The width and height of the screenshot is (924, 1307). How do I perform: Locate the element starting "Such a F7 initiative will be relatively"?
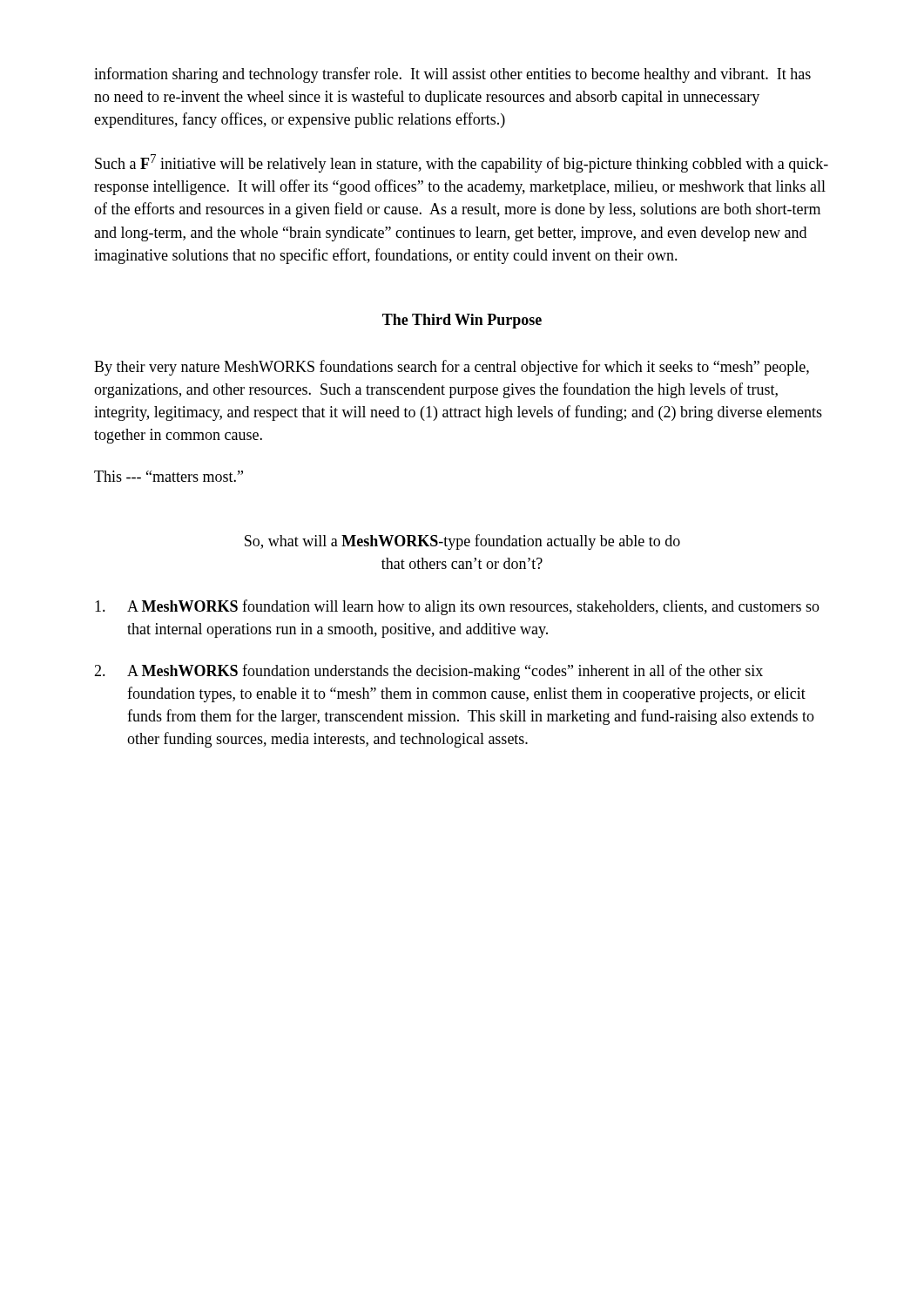461,208
